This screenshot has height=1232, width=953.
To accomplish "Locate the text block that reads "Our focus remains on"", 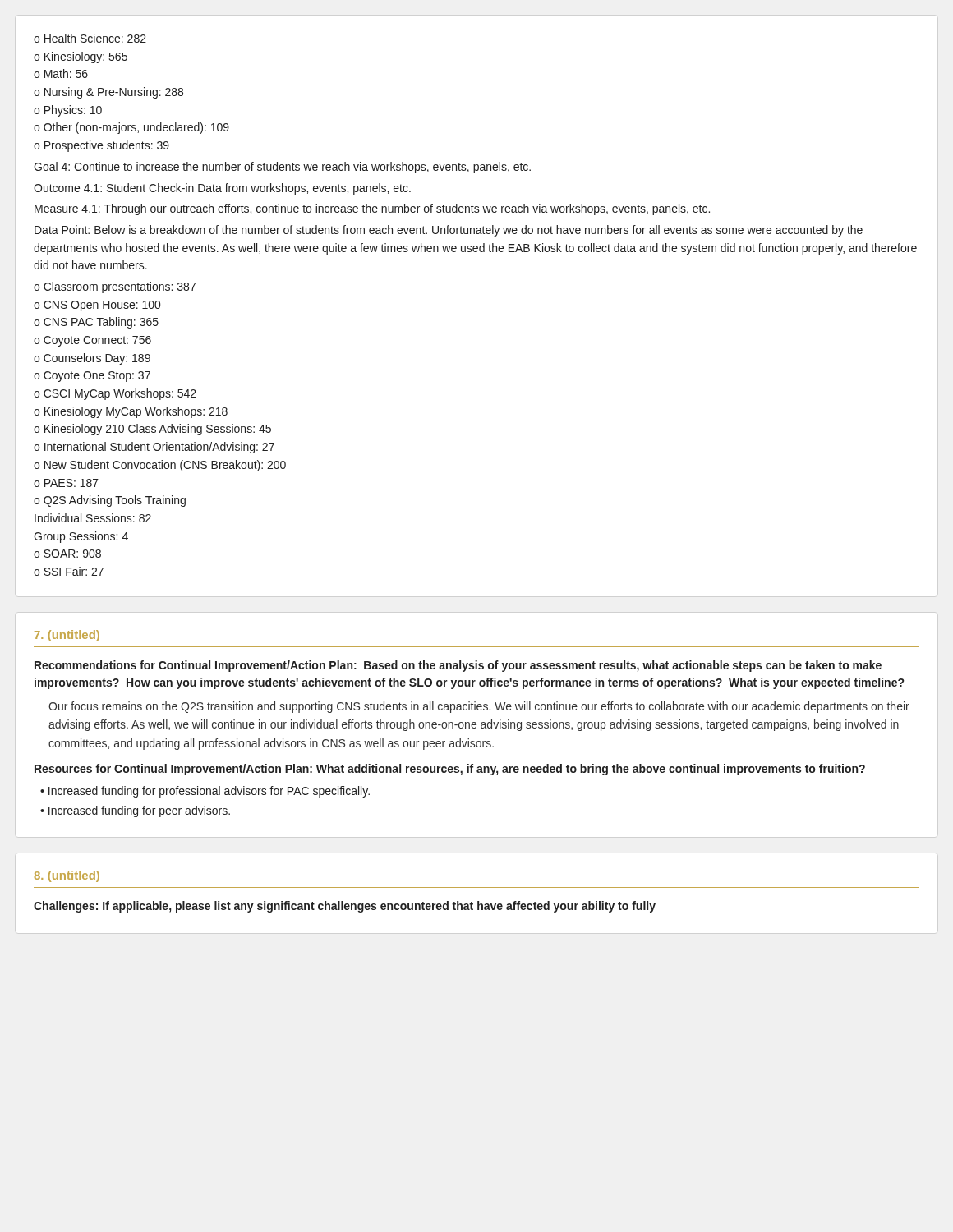I will point(479,725).
